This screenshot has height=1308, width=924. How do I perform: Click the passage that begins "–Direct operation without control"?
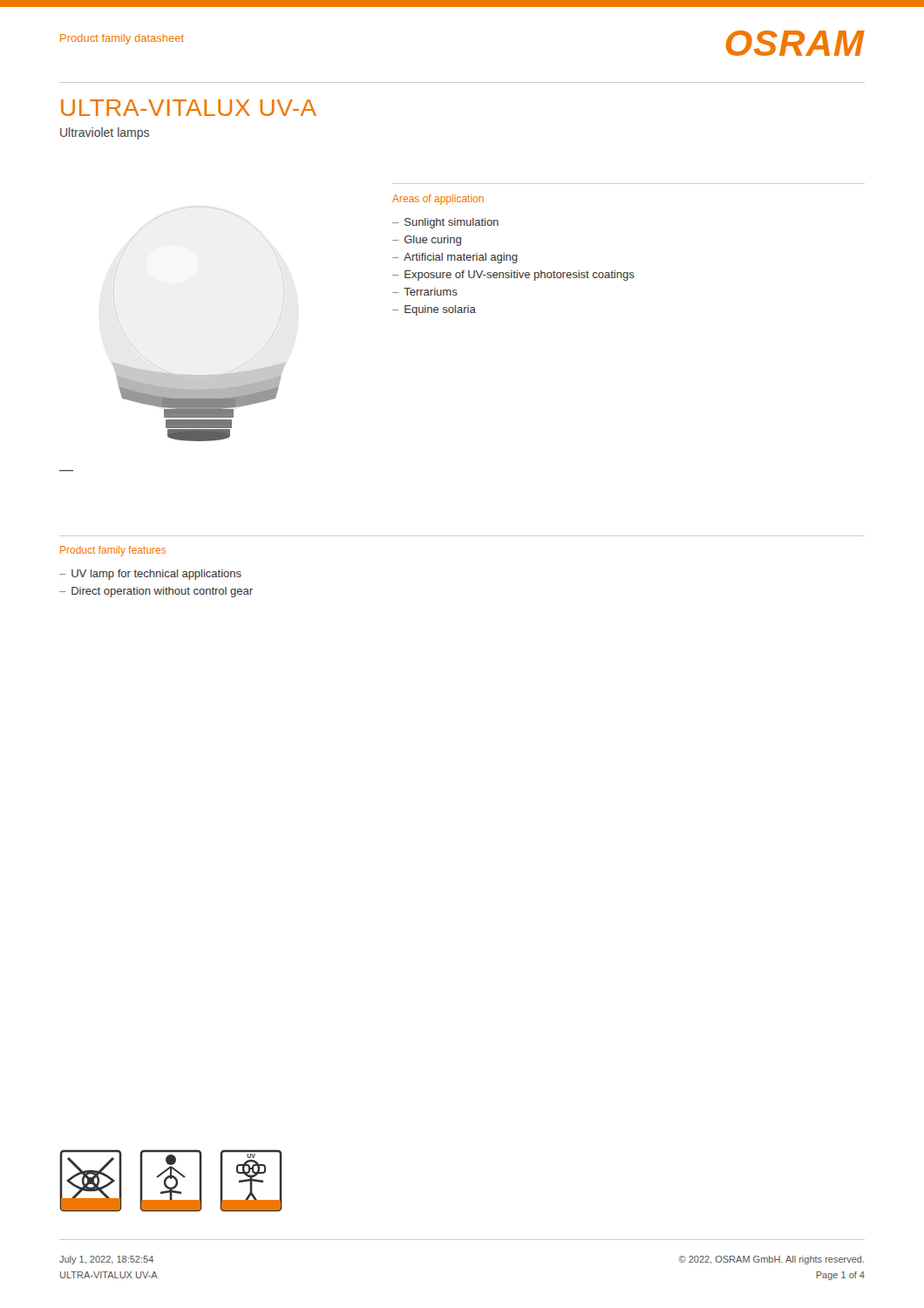[x=156, y=591]
